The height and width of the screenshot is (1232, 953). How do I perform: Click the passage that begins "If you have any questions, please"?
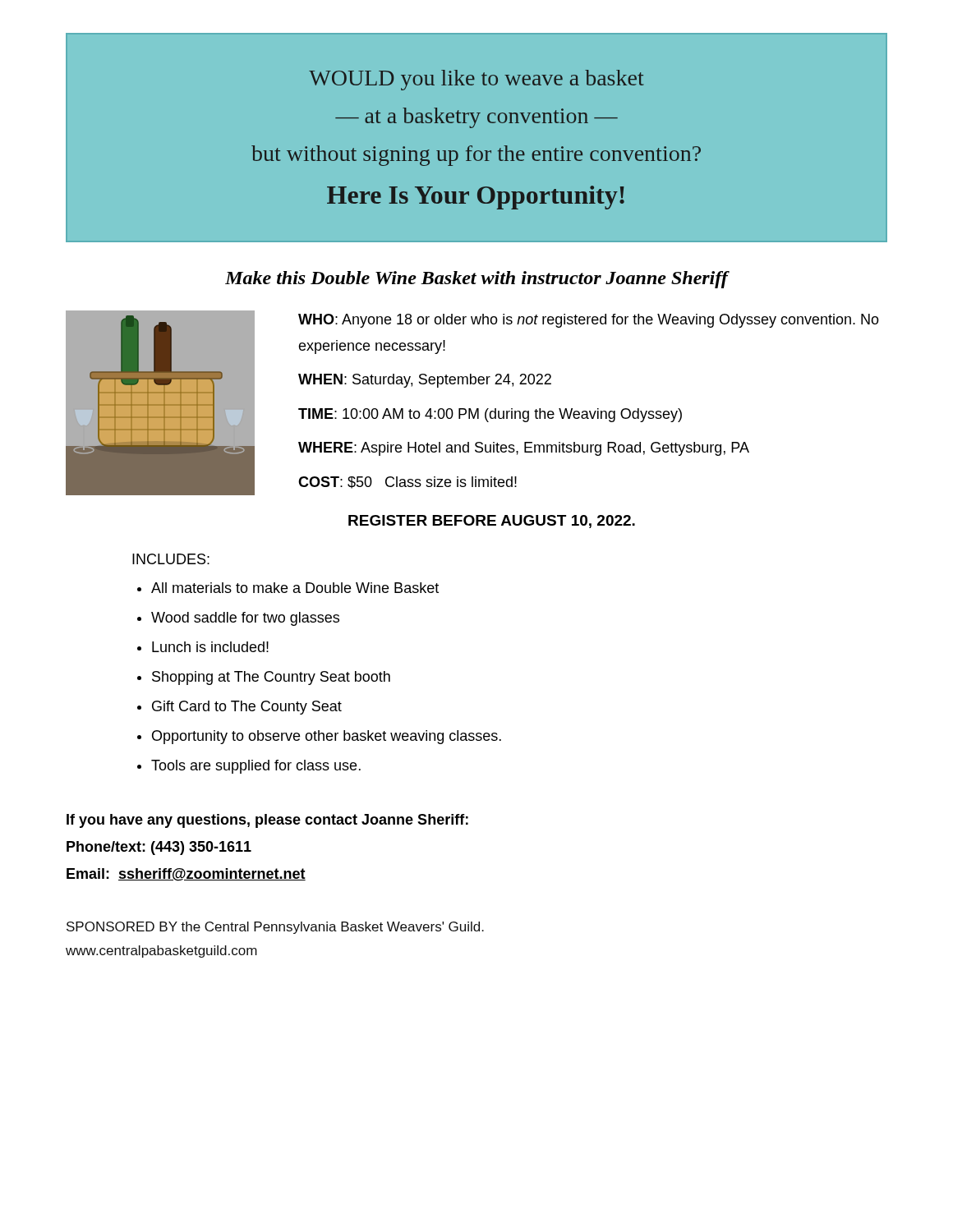(x=267, y=821)
